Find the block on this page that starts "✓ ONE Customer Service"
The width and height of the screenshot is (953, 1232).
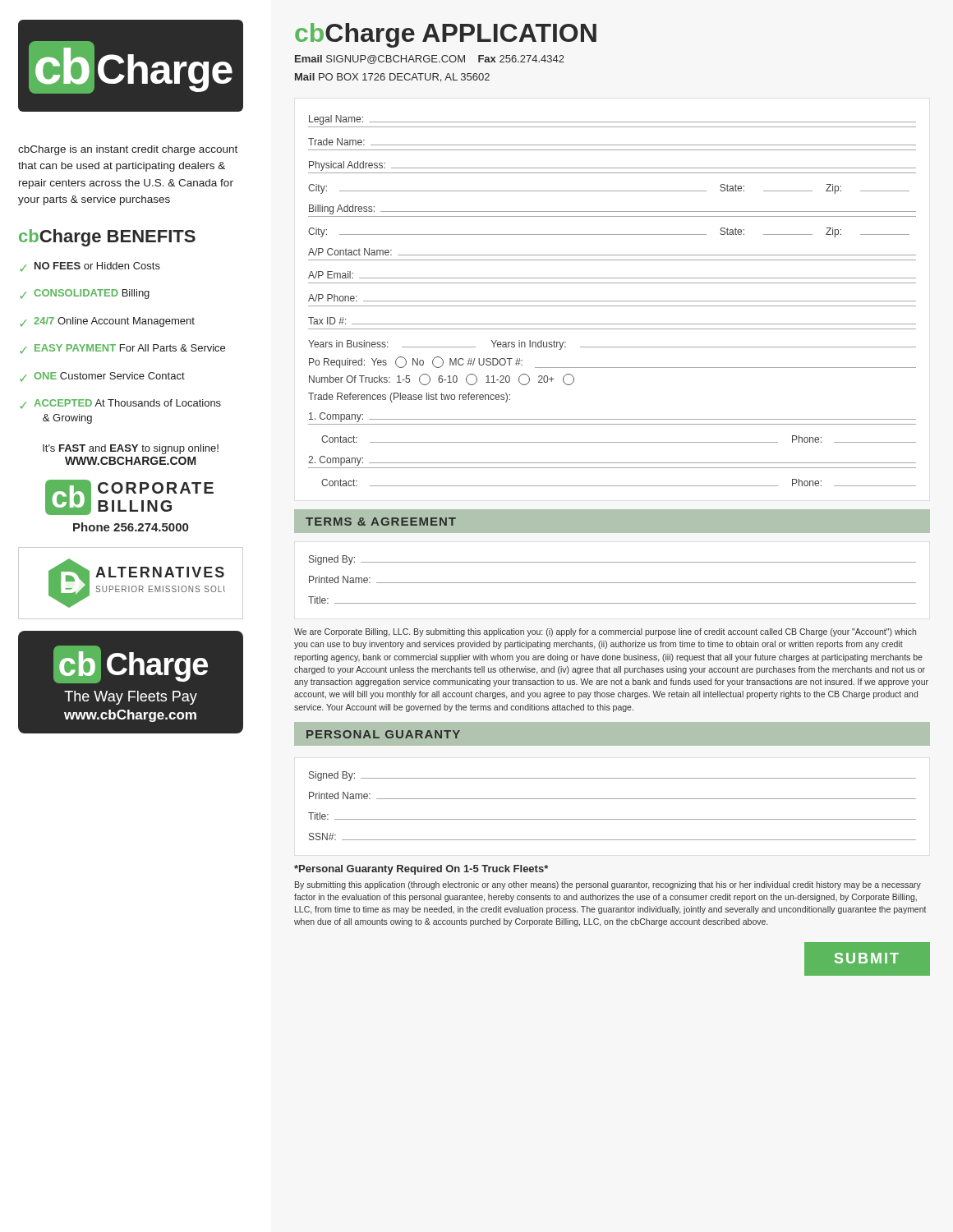click(101, 378)
